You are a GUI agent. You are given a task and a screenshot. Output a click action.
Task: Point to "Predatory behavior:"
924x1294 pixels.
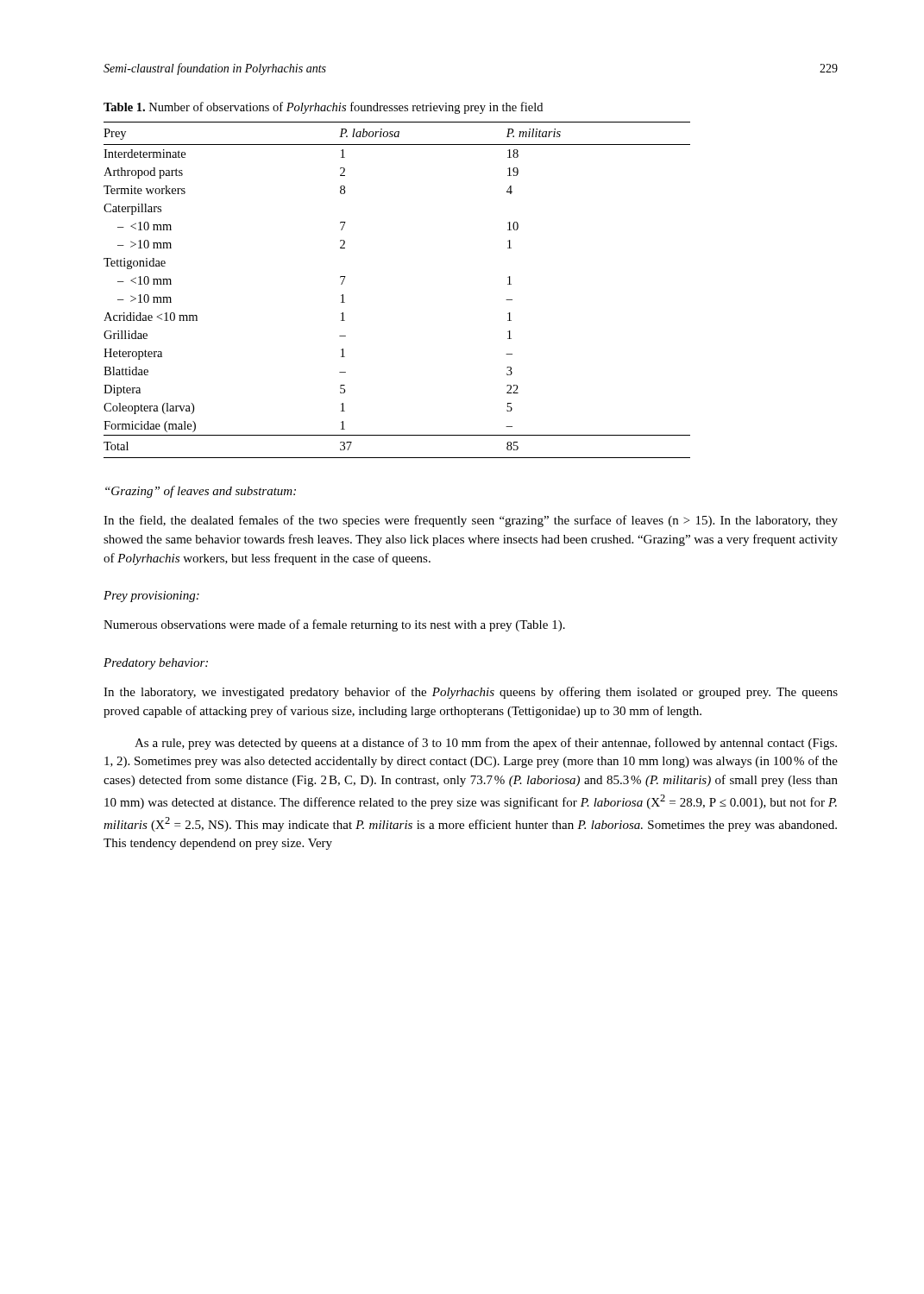[156, 663]
